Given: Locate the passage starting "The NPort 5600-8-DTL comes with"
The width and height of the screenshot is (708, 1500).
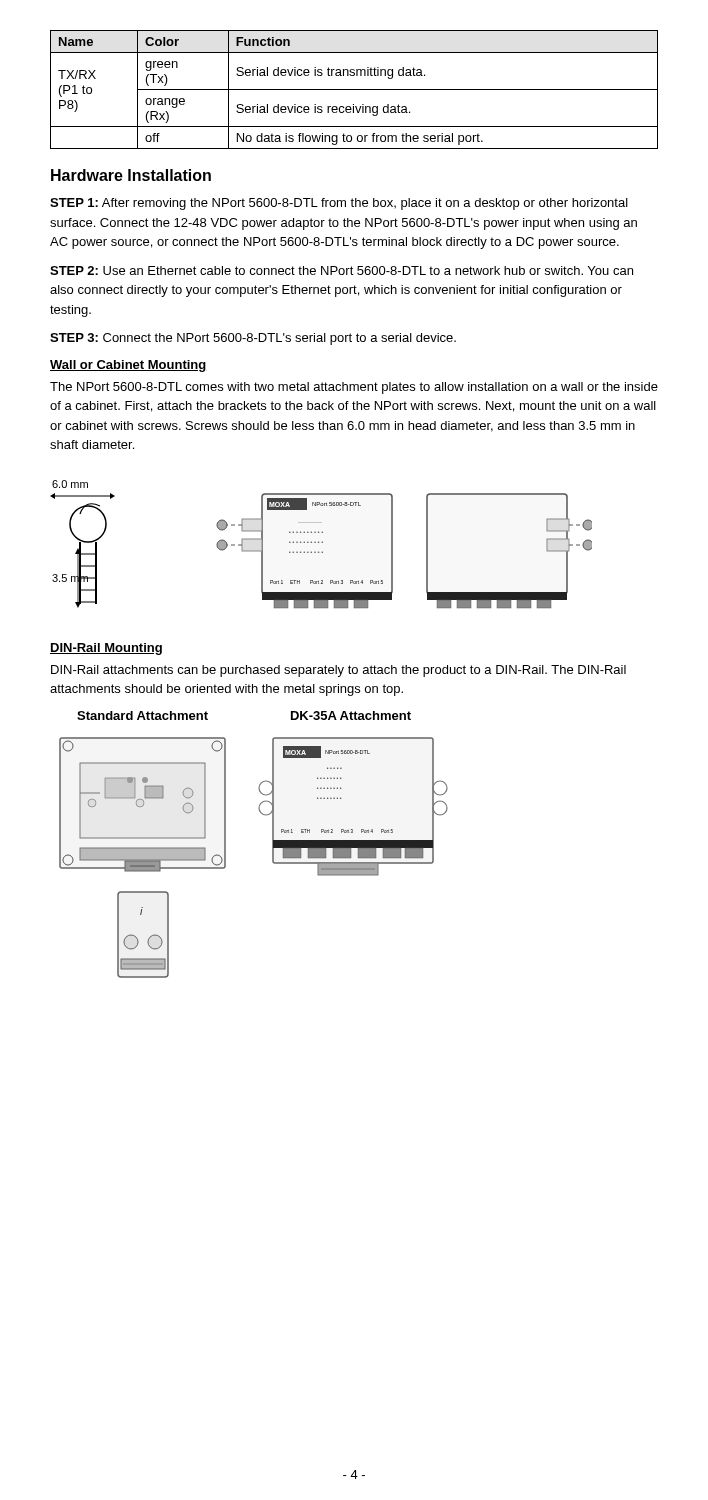Looking at the screenshot, I should [x=354, y=415].
